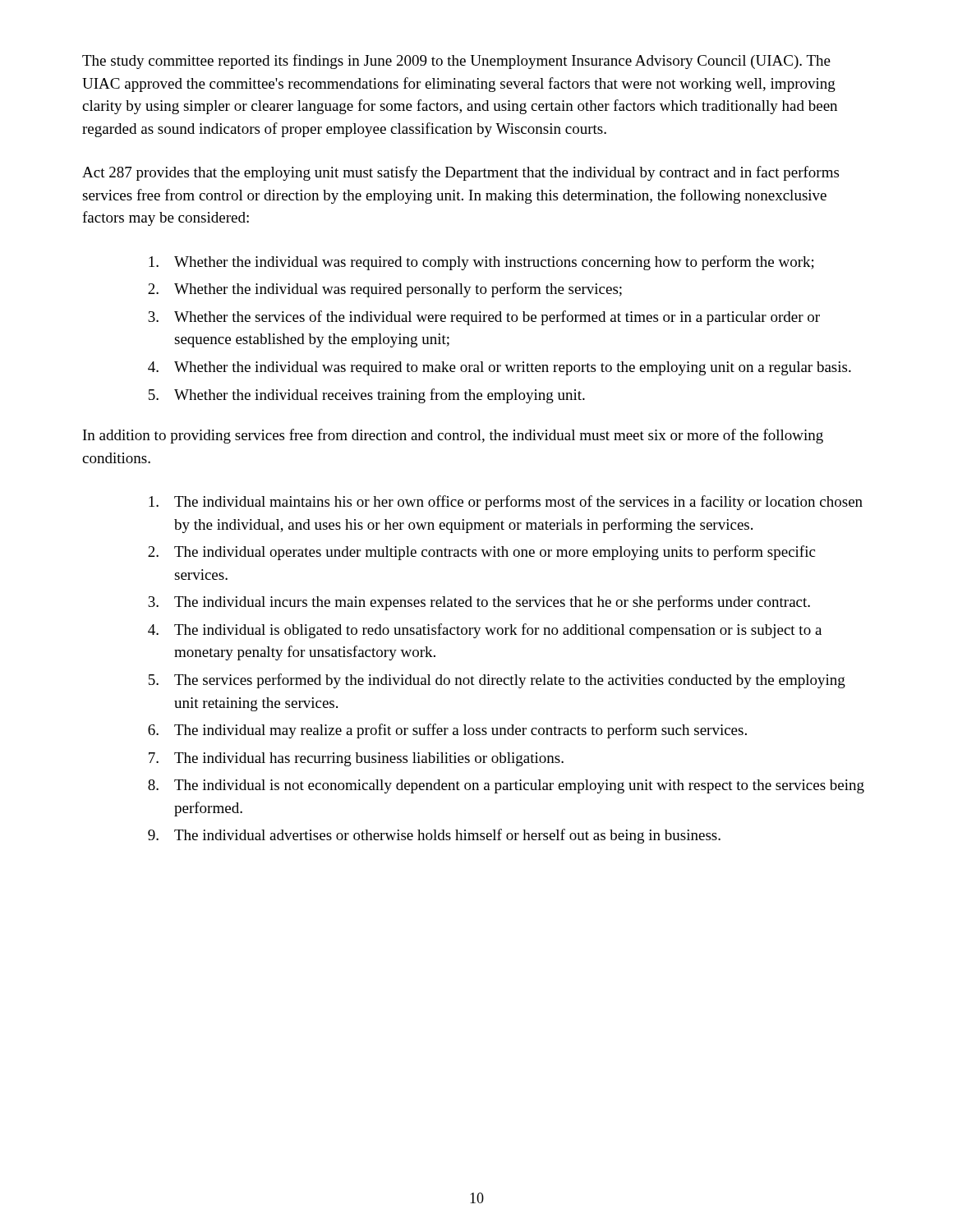Viewport: 953px width, 1232px height.
Task: Select the list item with the text "3. Whether the services of the individual were"
Action: (501, 328)
